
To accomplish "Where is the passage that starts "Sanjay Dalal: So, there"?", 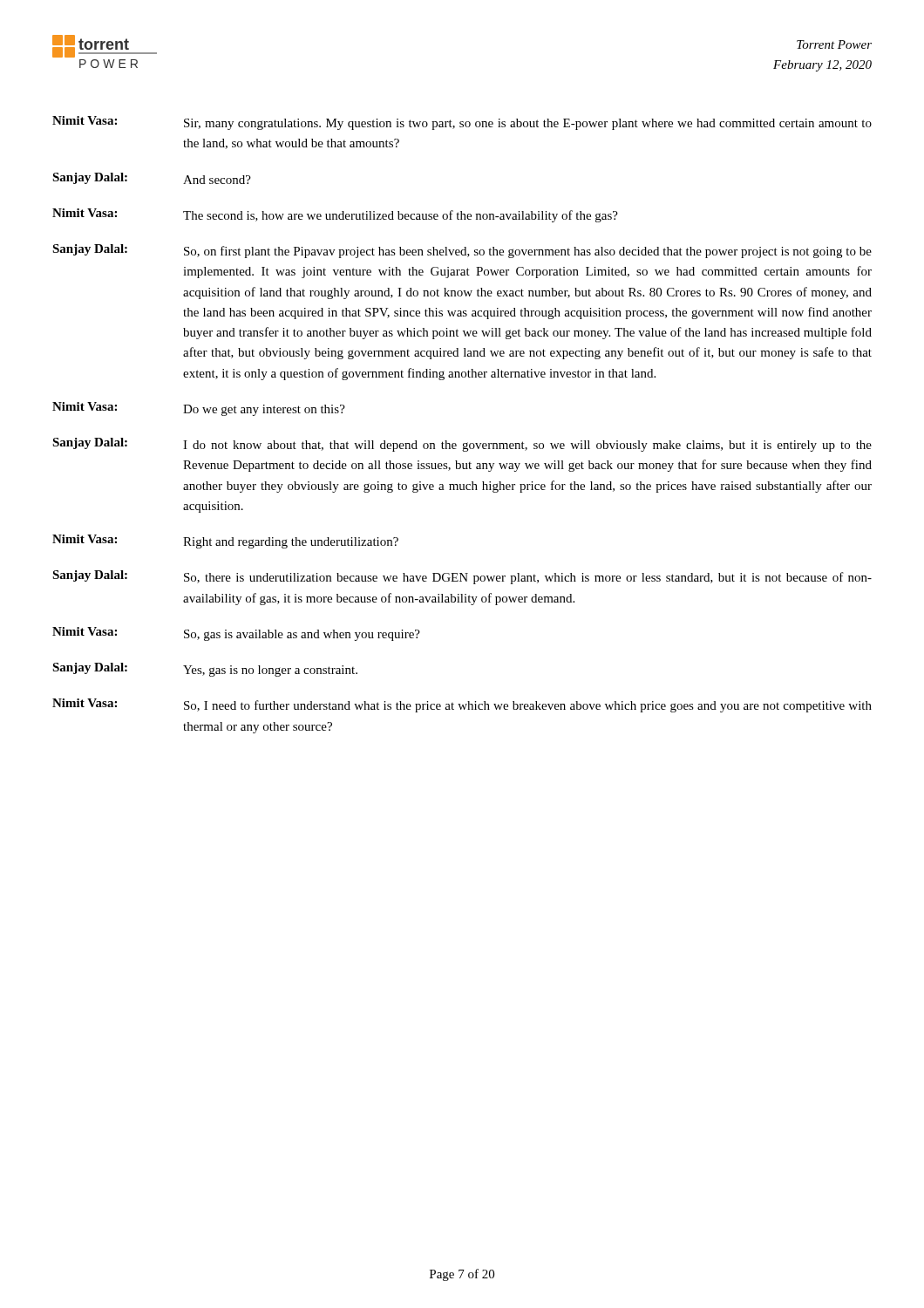I will 462,588.
